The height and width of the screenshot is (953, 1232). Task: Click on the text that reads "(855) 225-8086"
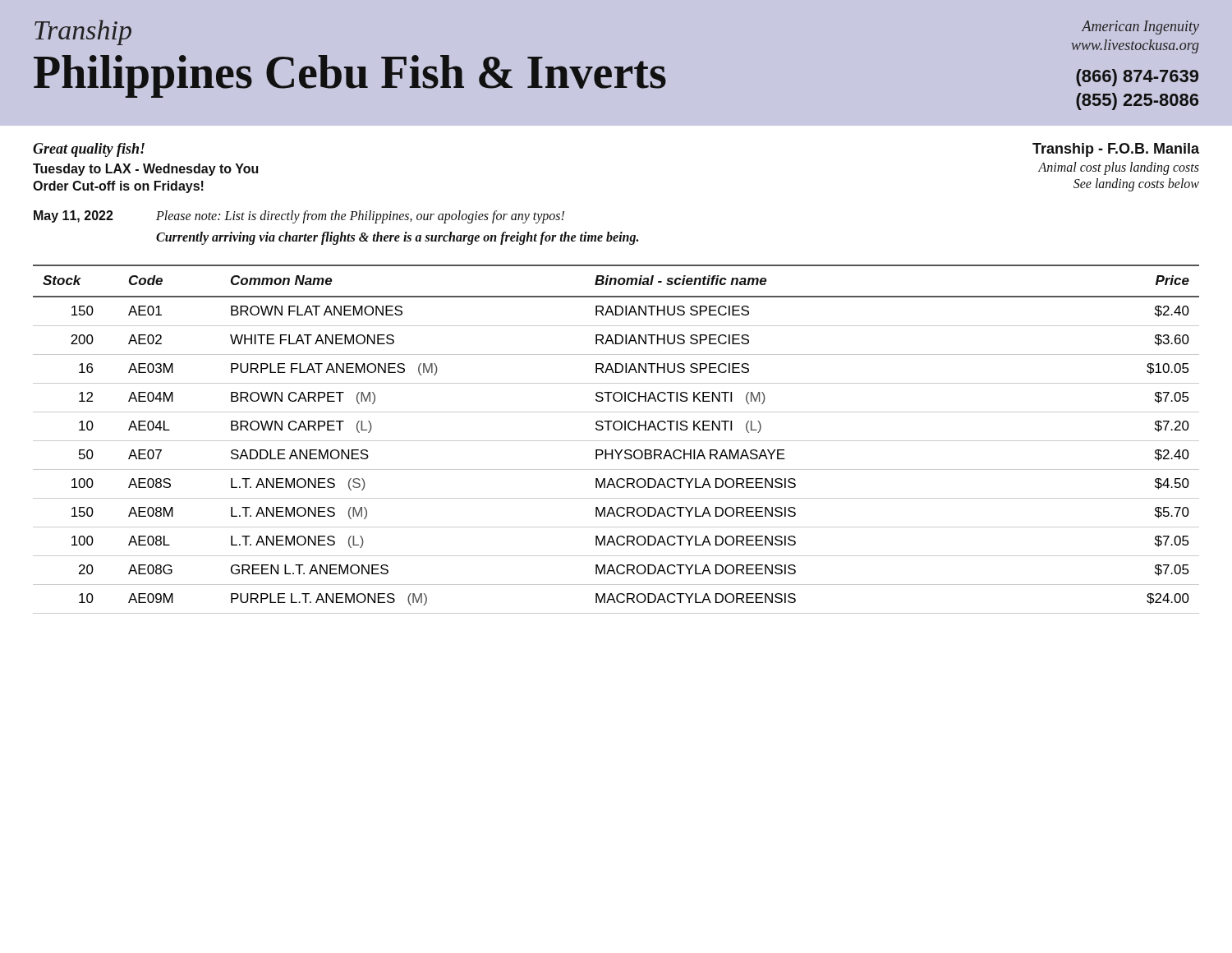click(1137, 100)
